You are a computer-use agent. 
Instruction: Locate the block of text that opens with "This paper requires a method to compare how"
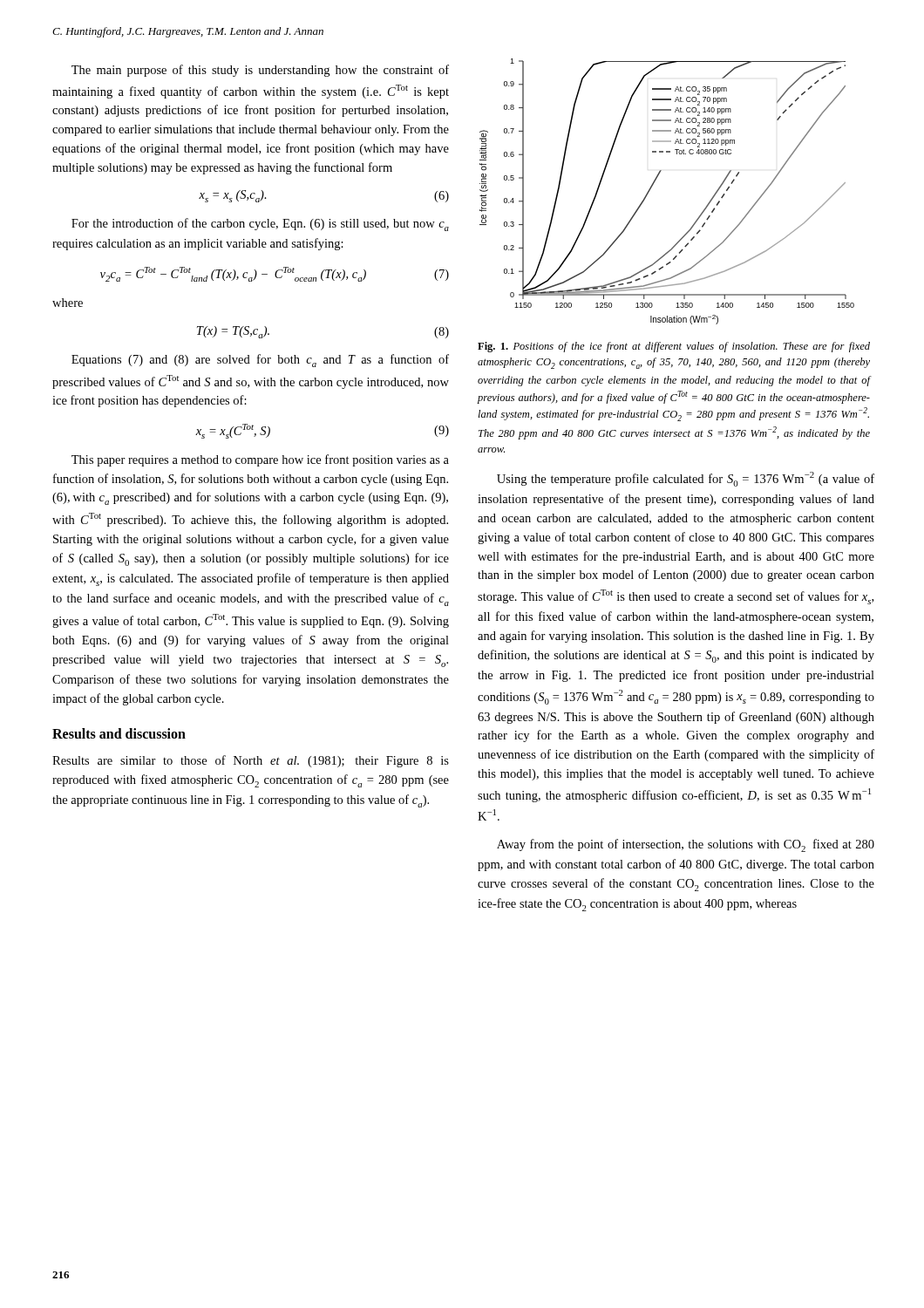251,580
